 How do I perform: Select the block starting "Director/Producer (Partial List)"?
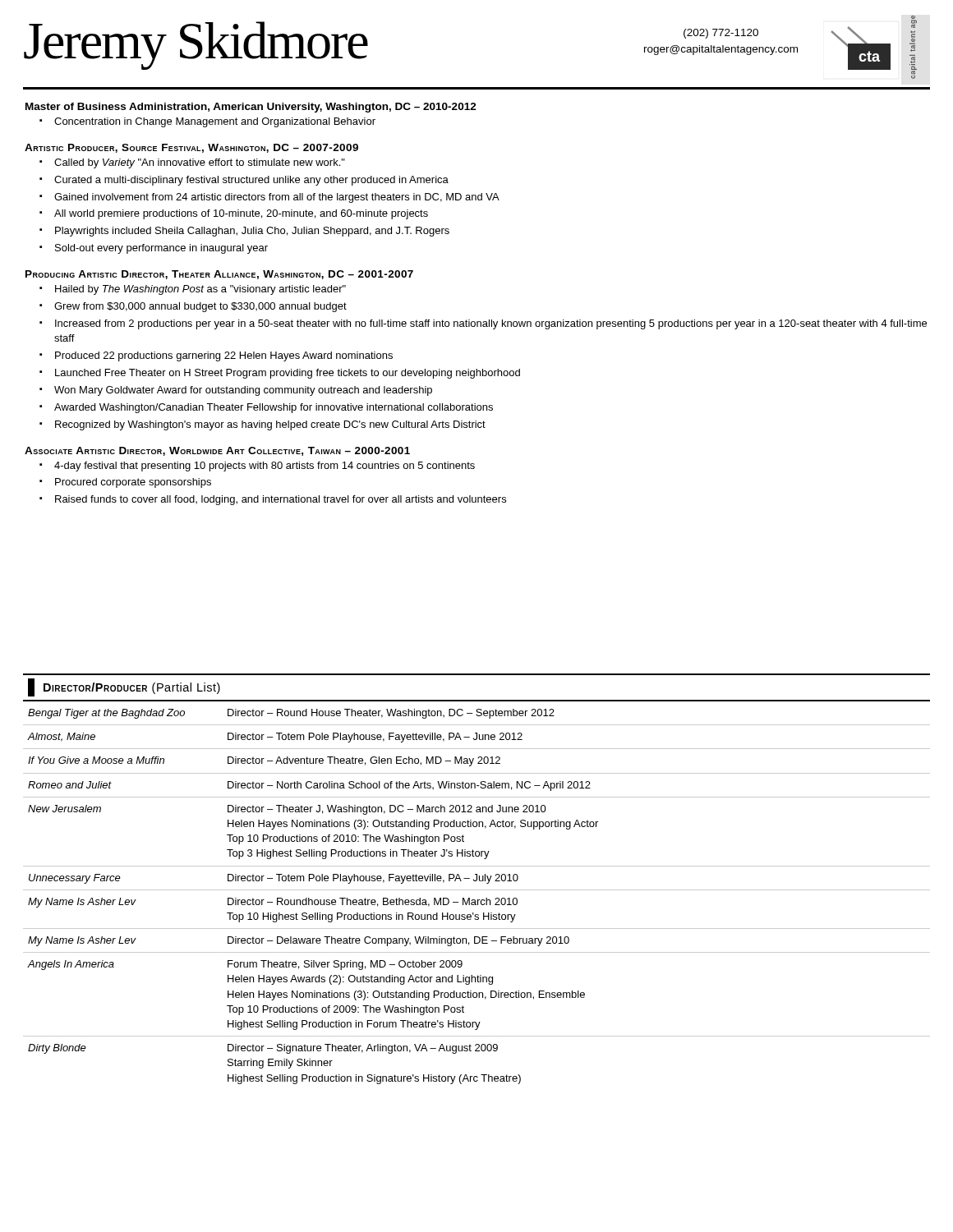[x=132, y=687]
